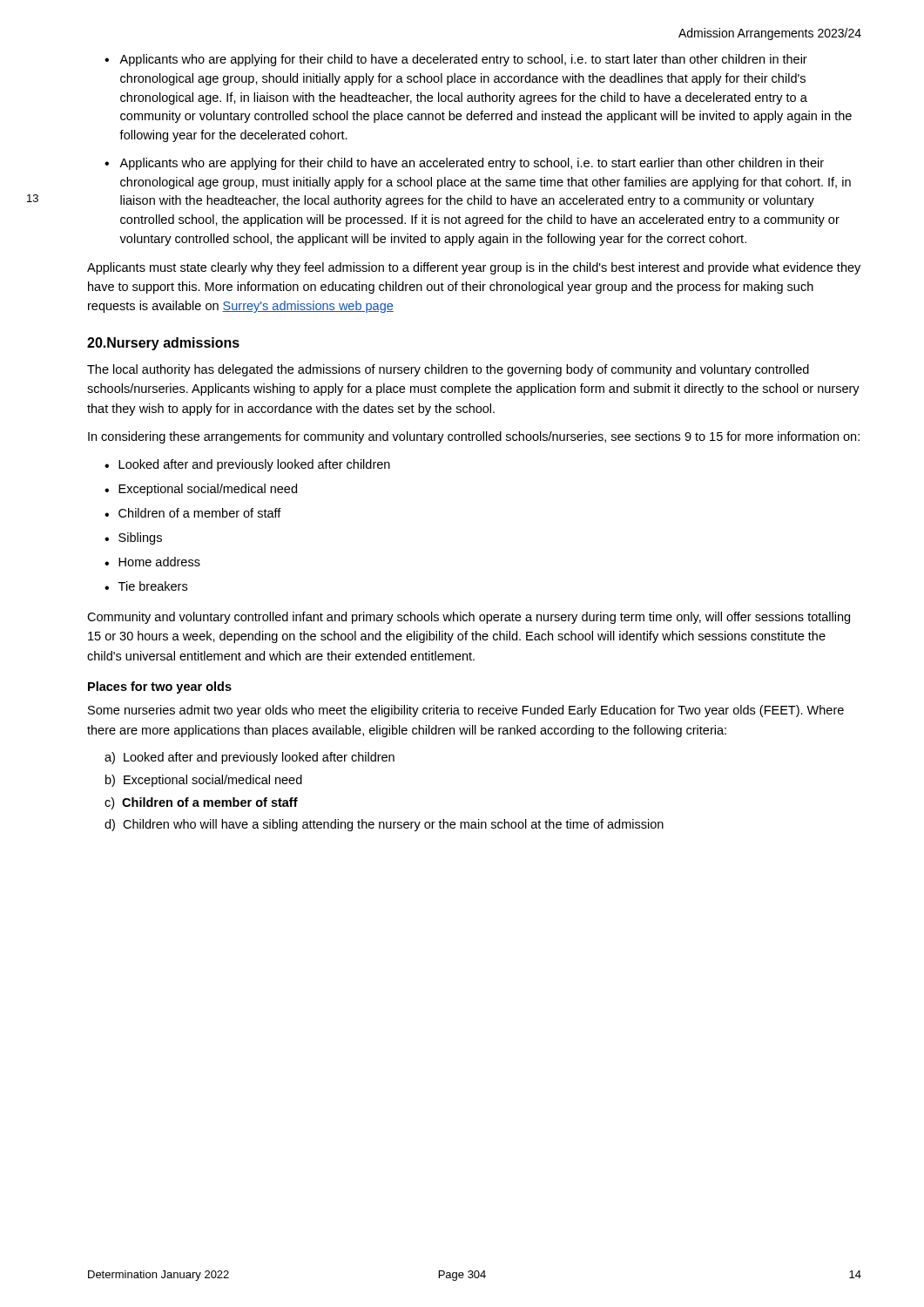Click on the list item that reads "Looked after and previously"
Image resolution: width=924 pixels, height=1307 pixels.
click(254, 464)
